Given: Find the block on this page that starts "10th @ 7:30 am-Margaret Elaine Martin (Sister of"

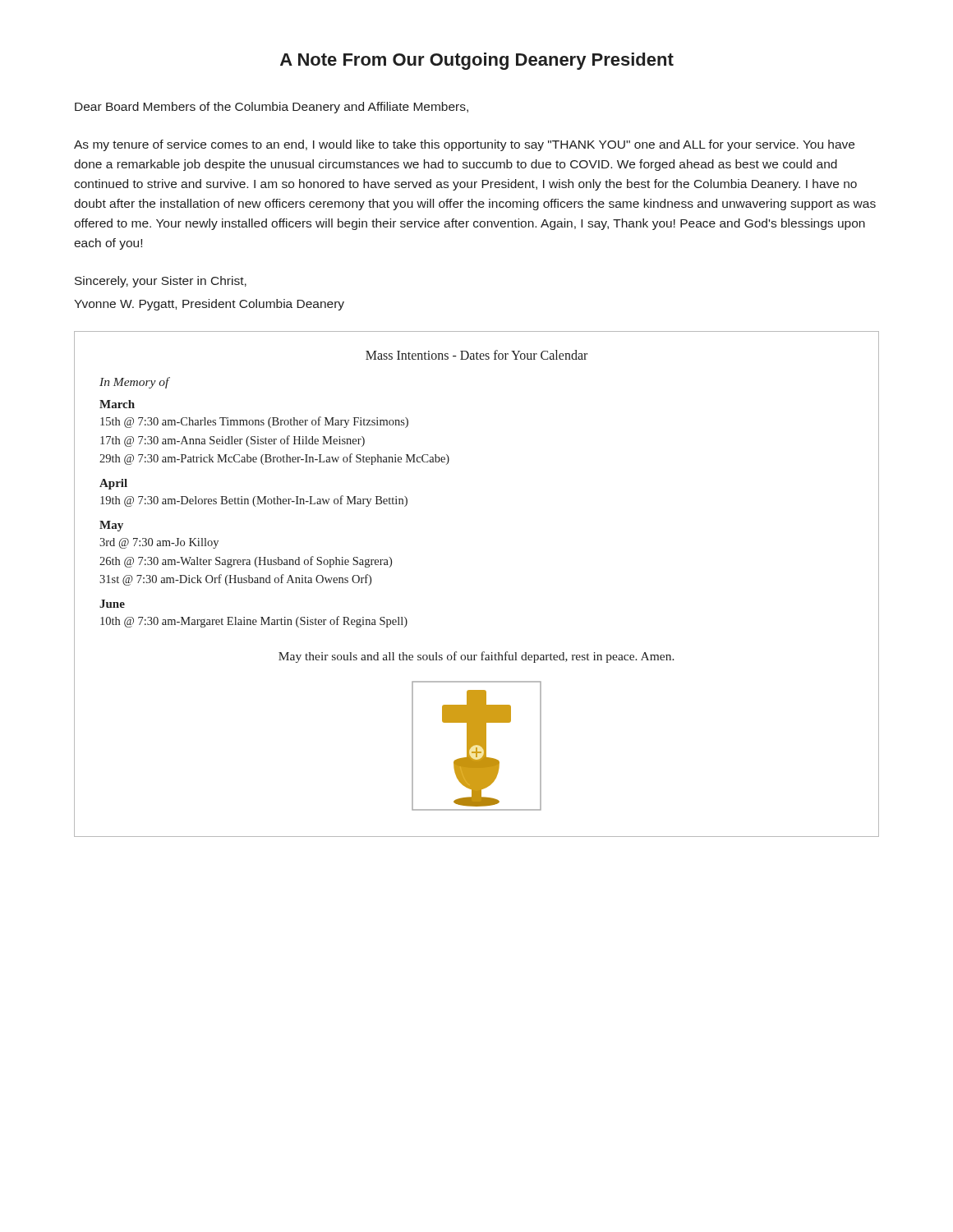Looking at the screenshot, I should coord(253,621).
